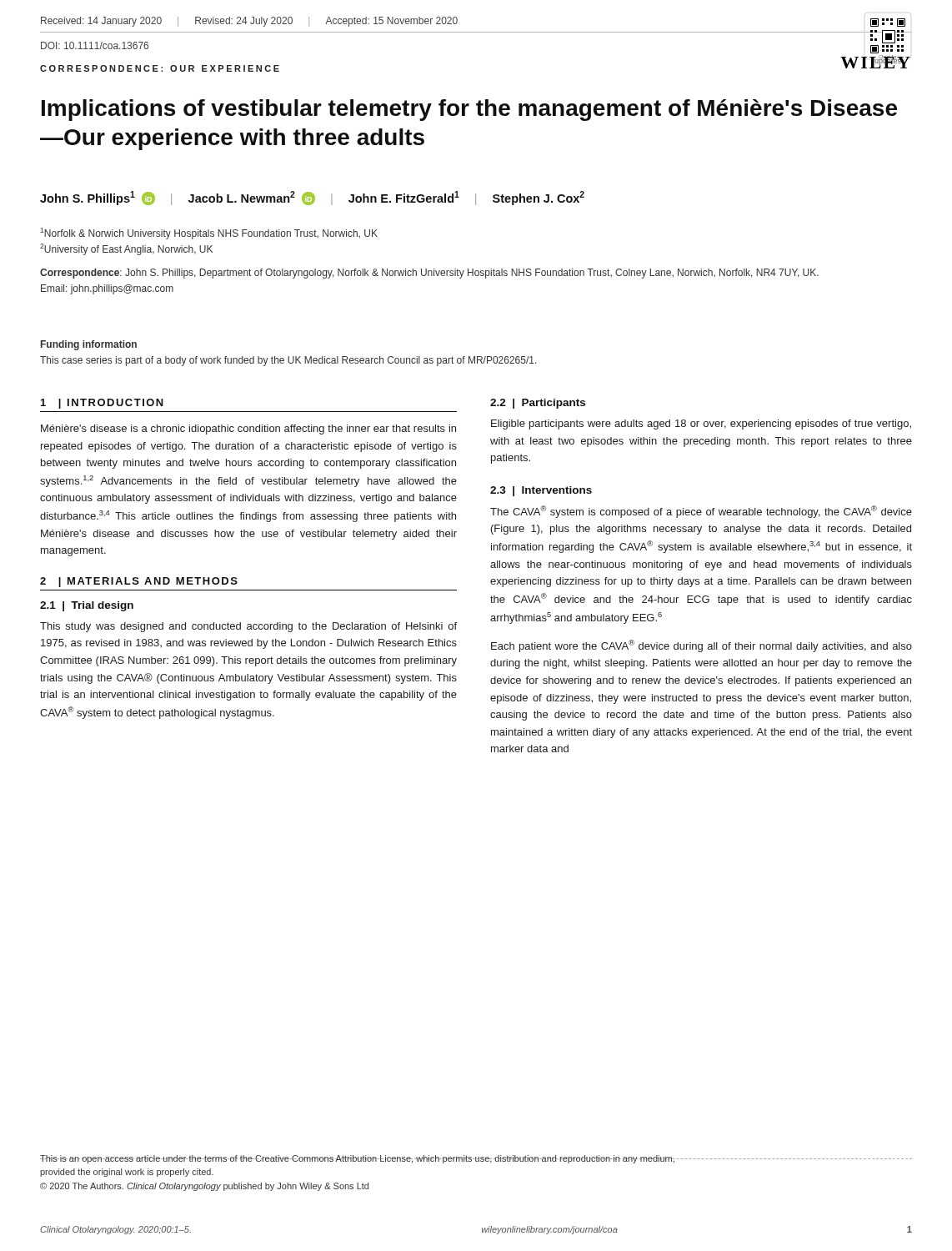Locate the passage starting "This study was"
Image resolution: width=952 pixels, height=1251 pixels.
(x=248, y=669)
